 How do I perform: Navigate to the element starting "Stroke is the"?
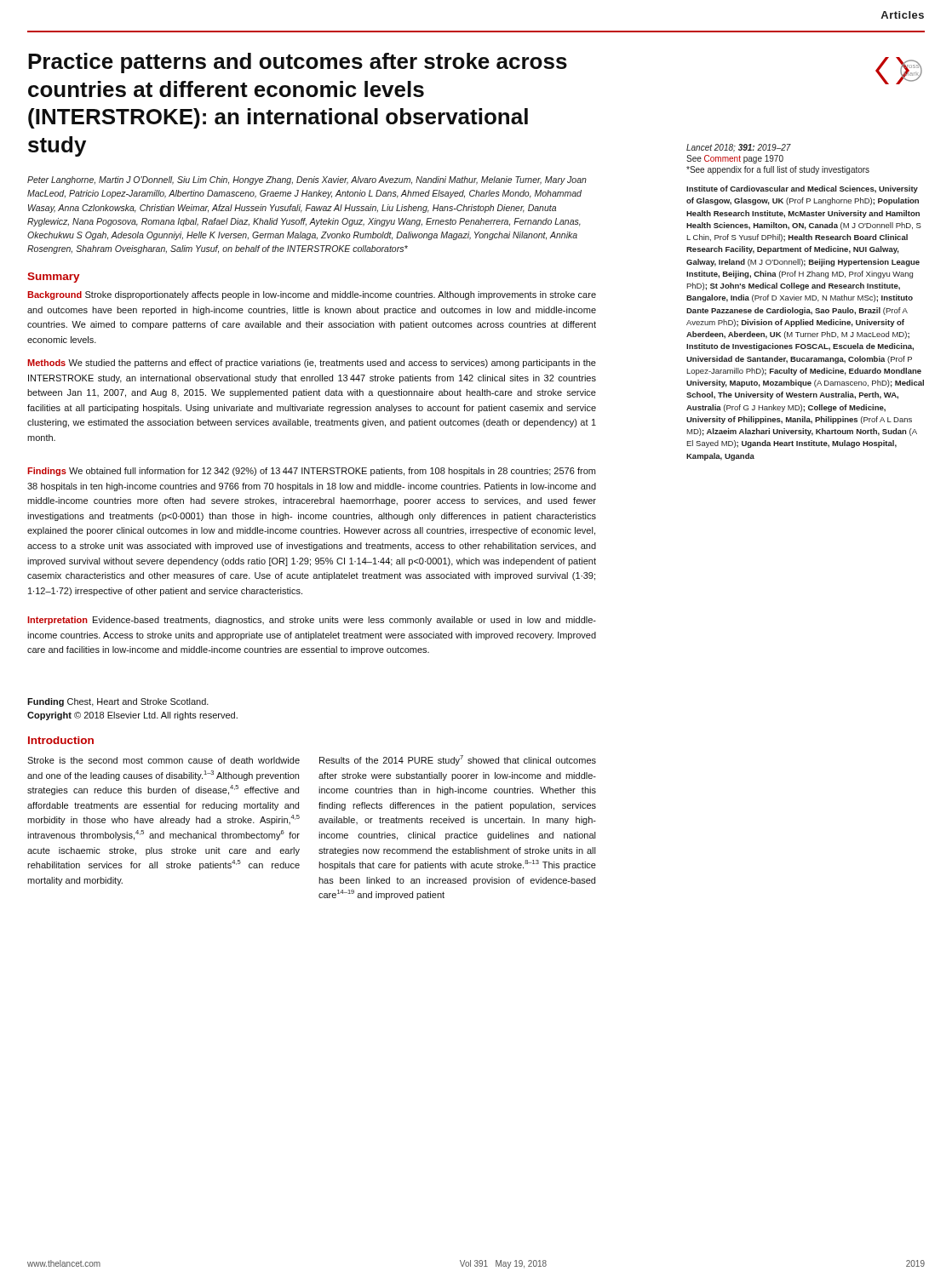tap(163, 820)
